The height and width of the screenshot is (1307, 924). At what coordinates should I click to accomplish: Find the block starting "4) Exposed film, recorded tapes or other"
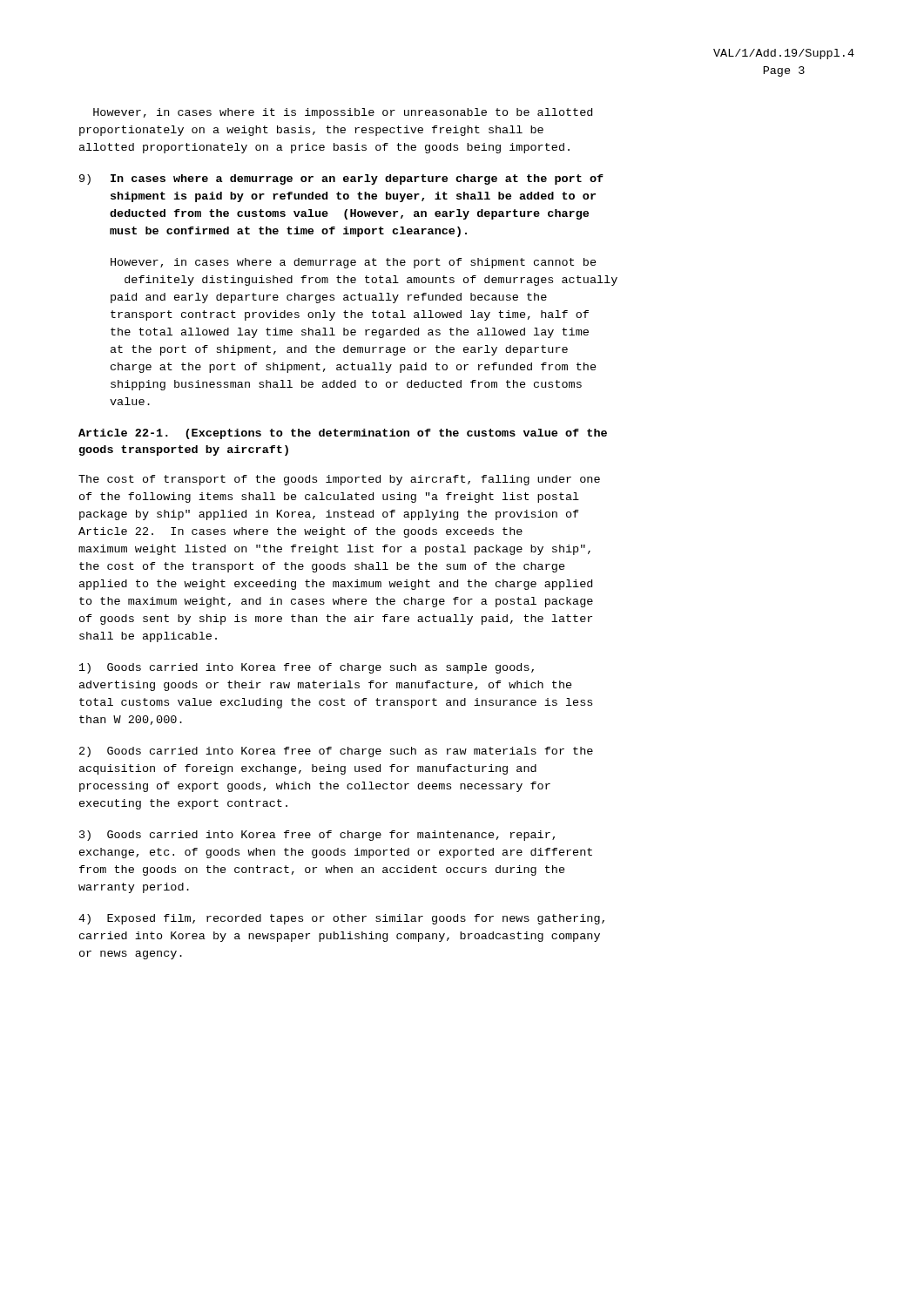(x=343, y=936)
